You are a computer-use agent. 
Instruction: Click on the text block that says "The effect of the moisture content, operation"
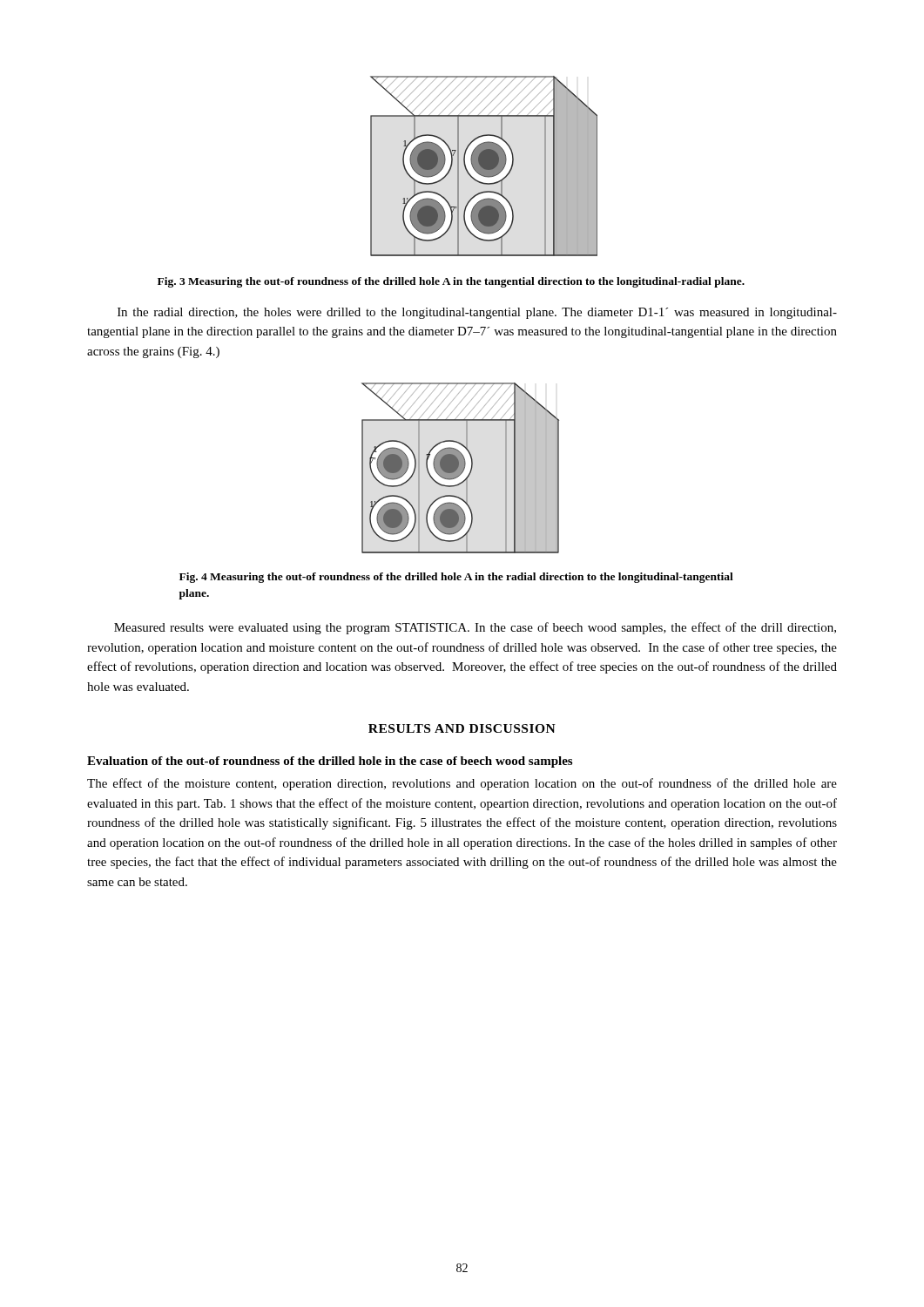click(462, 832)
